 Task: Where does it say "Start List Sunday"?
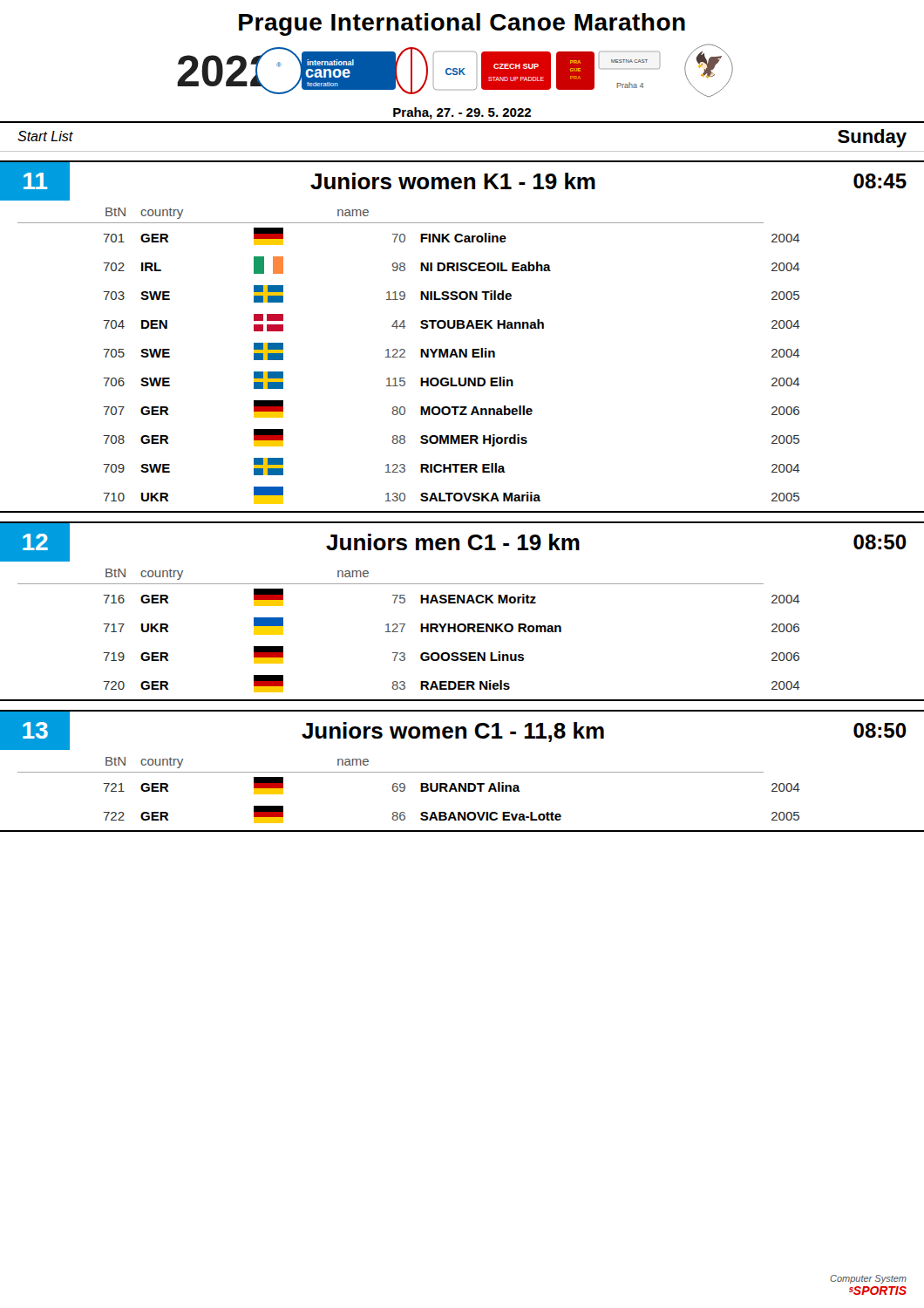[x=53, y=138]
